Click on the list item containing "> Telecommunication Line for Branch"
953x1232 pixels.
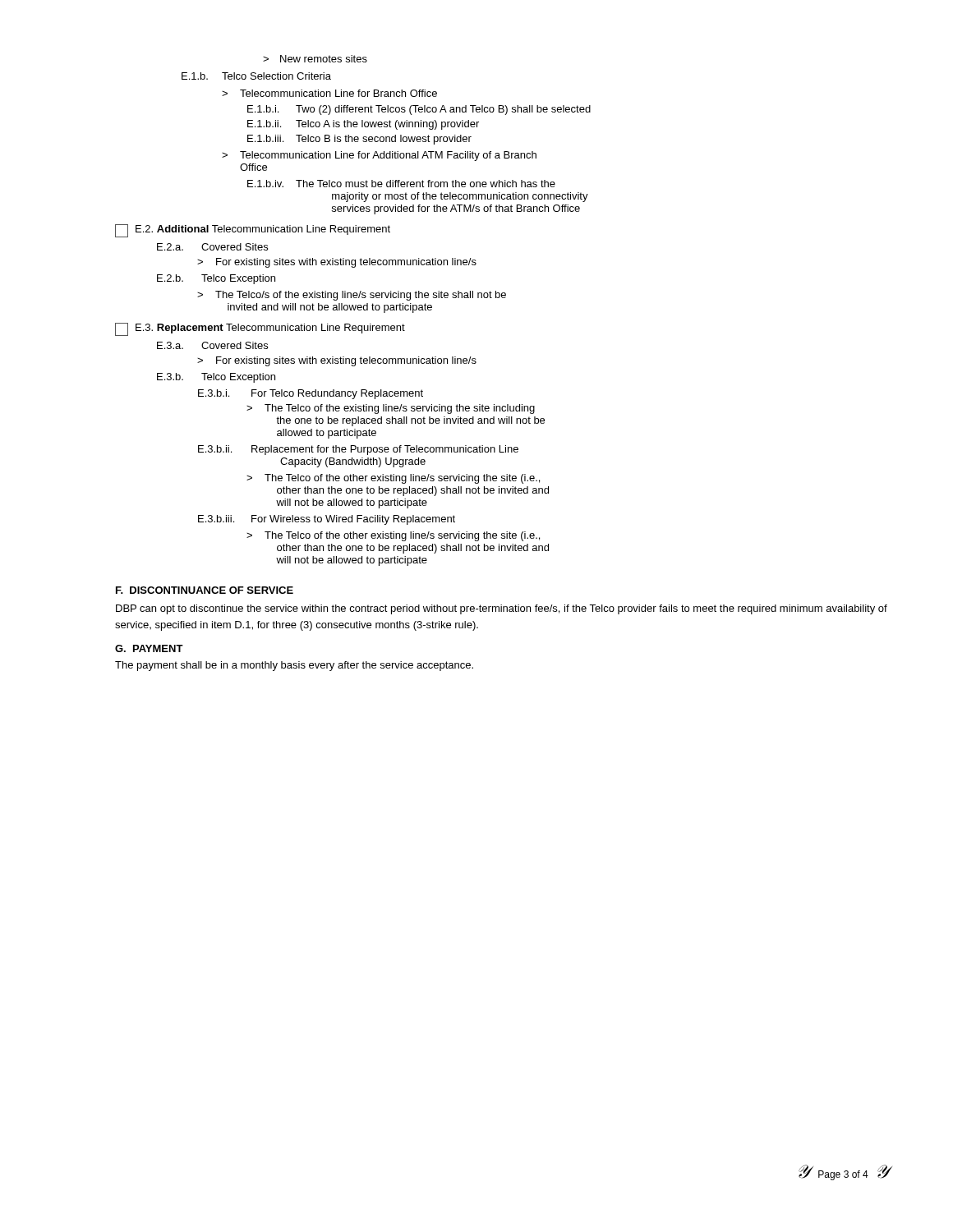coord(330,93)
